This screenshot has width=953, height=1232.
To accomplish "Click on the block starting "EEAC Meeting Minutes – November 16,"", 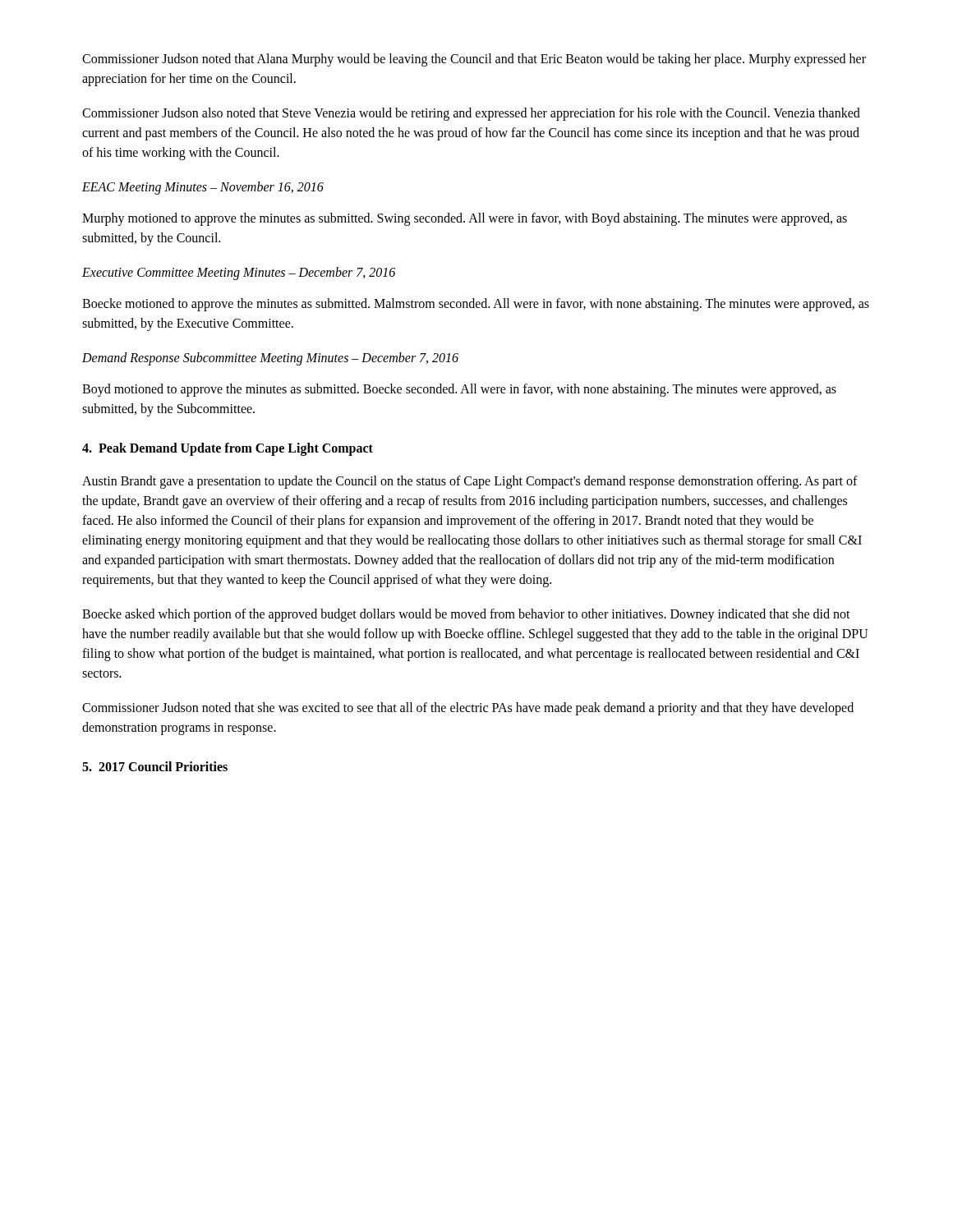I will pyautogui.click(x=203, y=187).
